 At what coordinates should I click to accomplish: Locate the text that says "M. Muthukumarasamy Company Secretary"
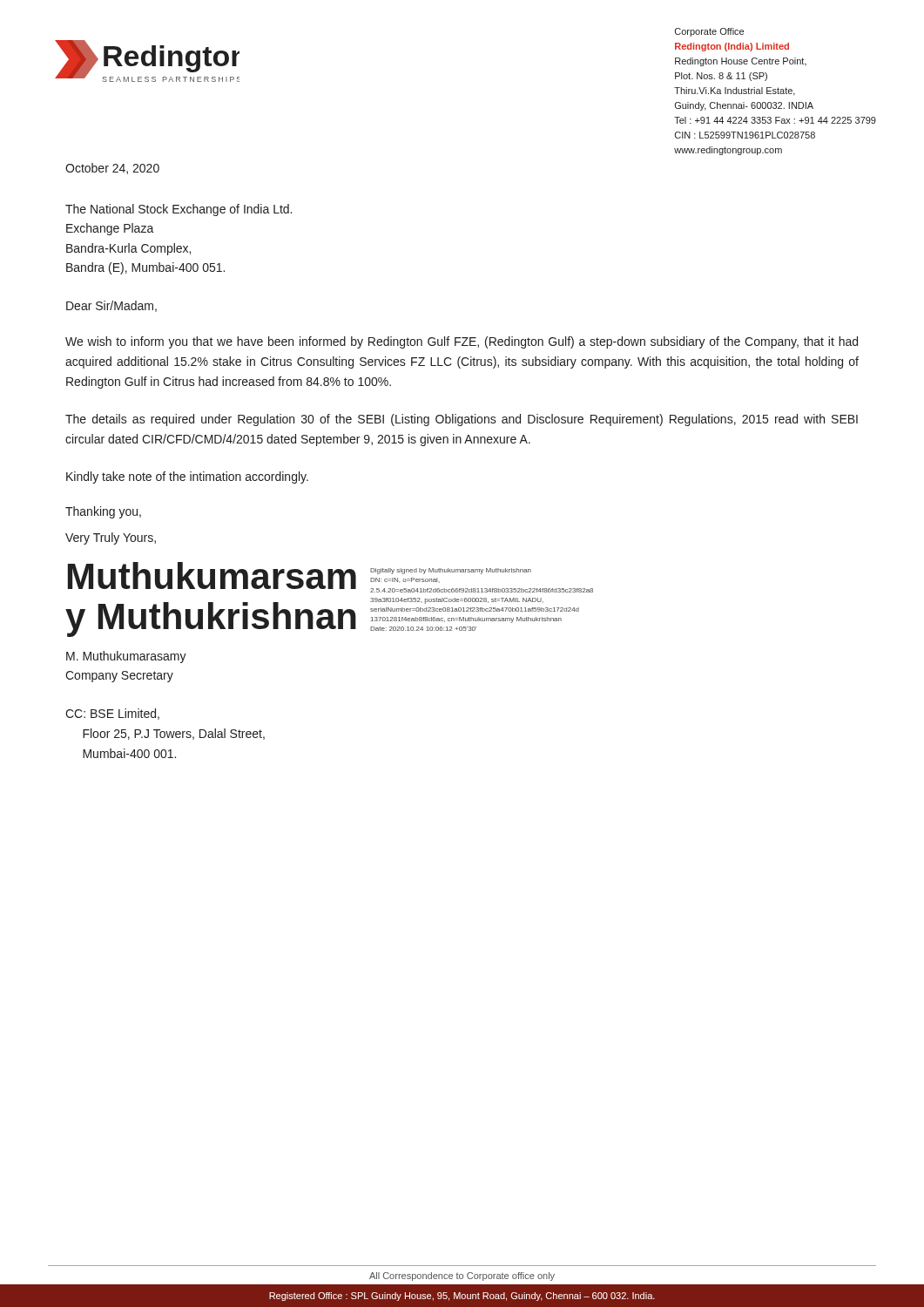click(126, 665)
